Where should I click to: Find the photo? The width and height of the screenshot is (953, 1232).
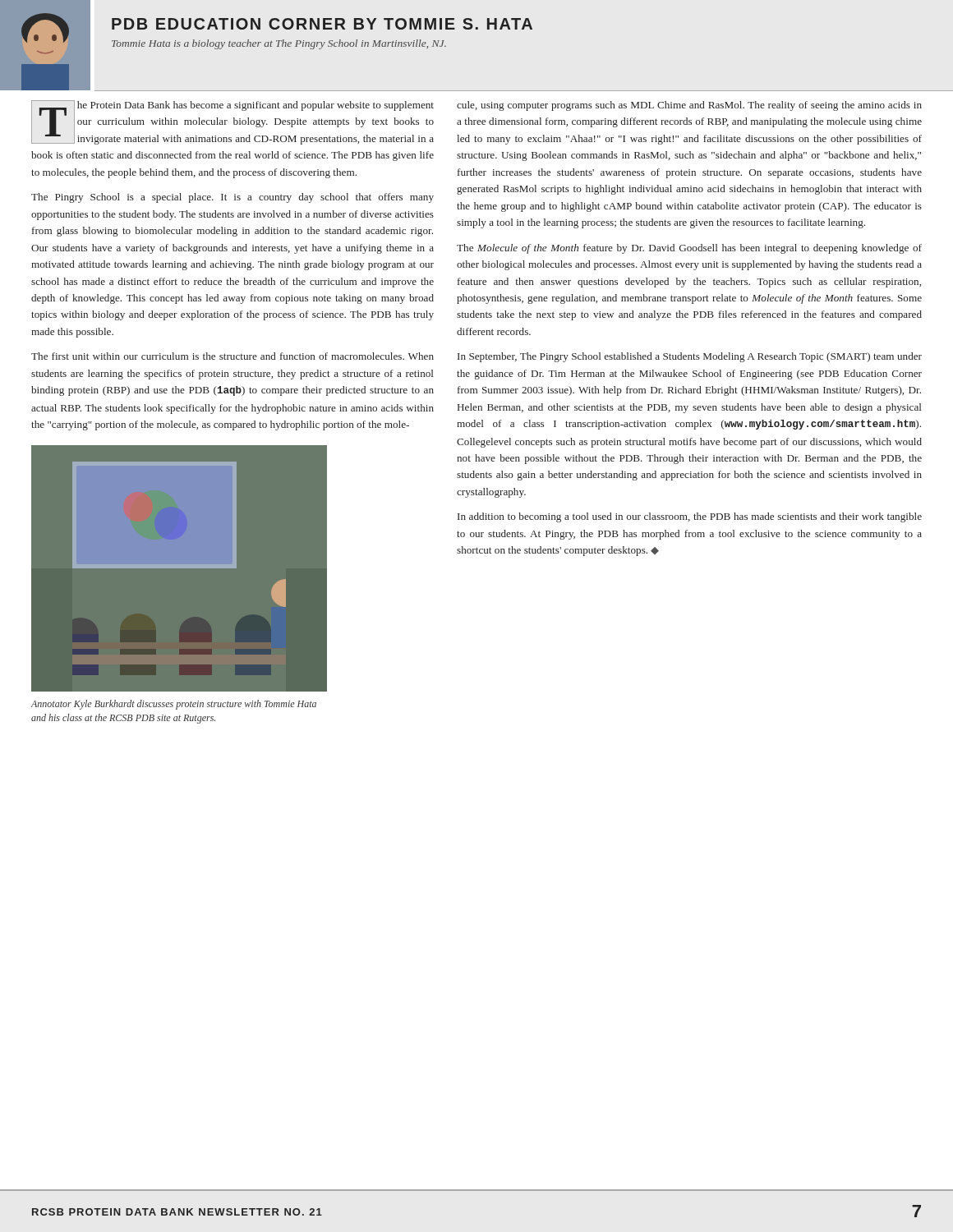point(179,568)
